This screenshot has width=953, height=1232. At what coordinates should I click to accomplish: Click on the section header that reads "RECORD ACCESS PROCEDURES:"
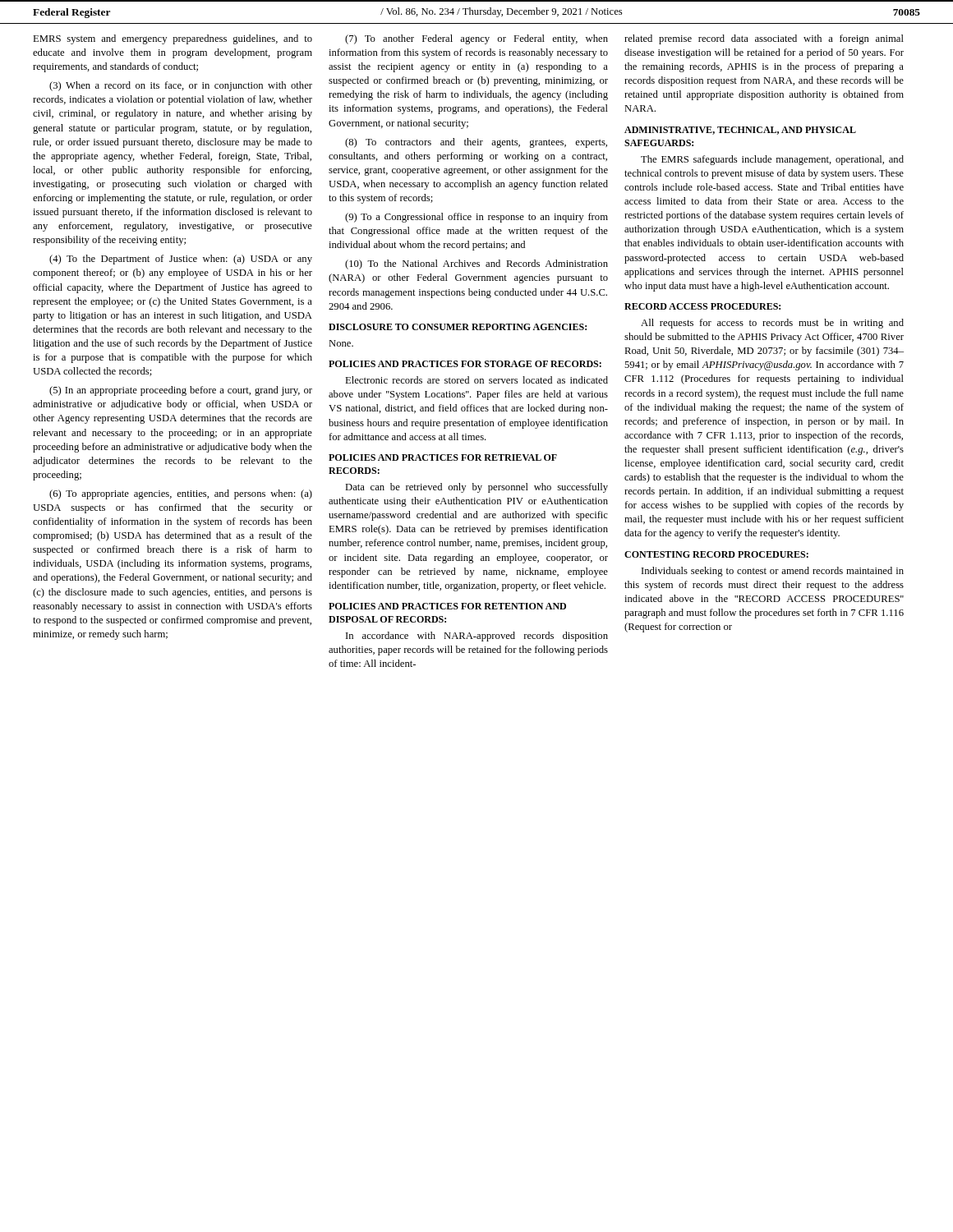point(703,306)
